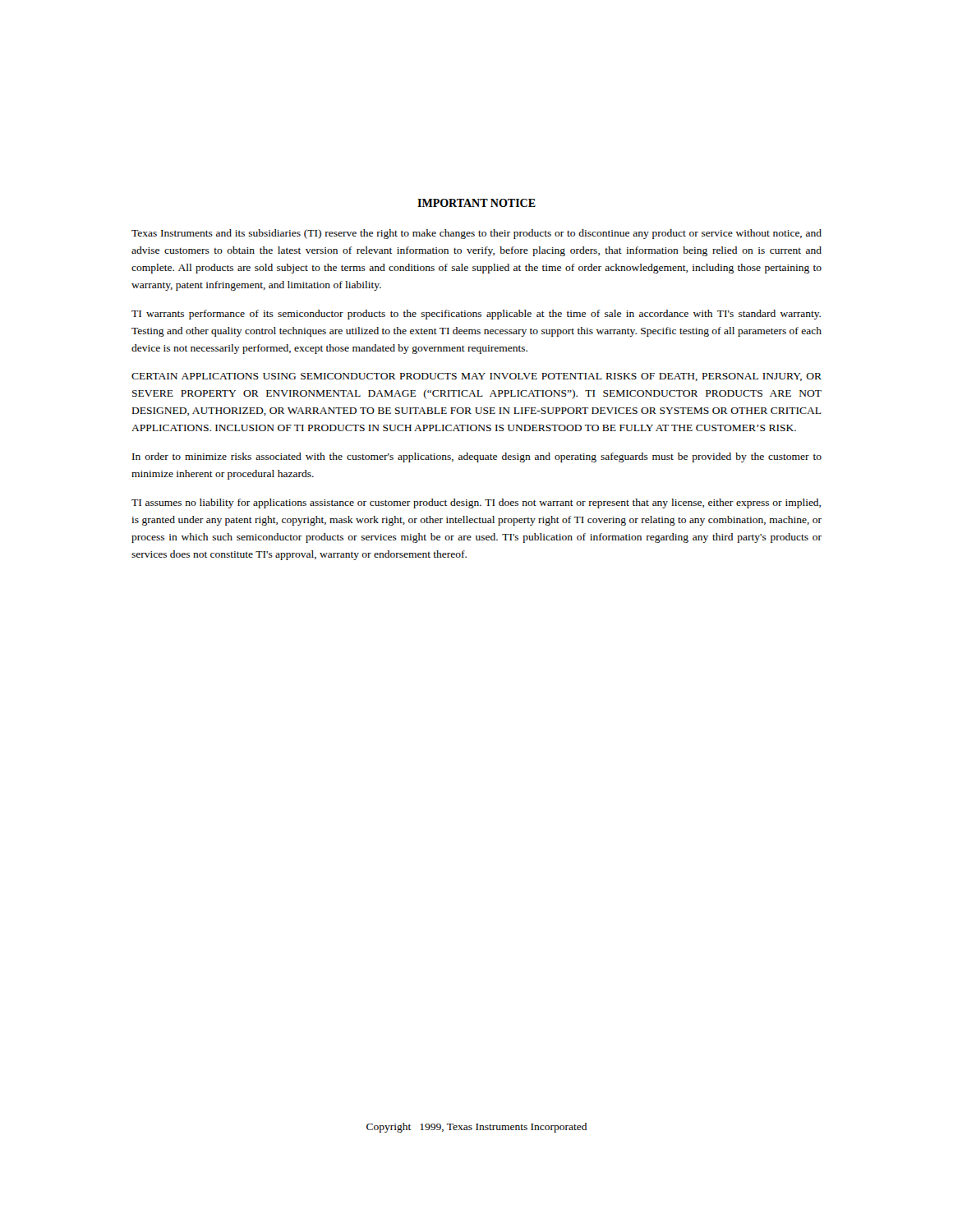This screenshot has width=953, height=1232.
Task: Find the passage starting "TI warrants performance of its semiconductor products to"
Action: click(x=476, y=330)
